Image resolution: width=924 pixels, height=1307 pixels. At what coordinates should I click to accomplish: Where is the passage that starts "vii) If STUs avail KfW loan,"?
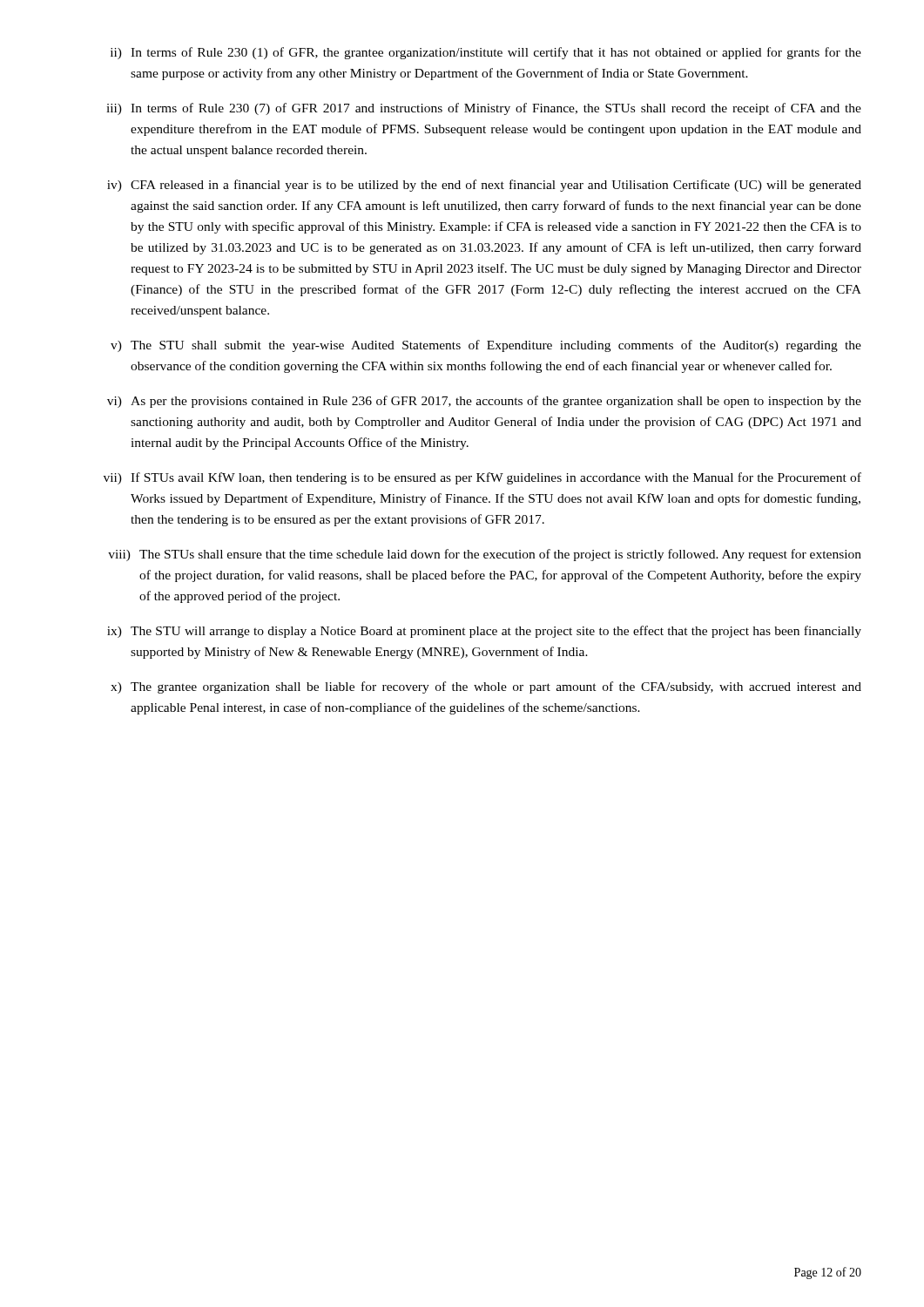coord(462,499)
